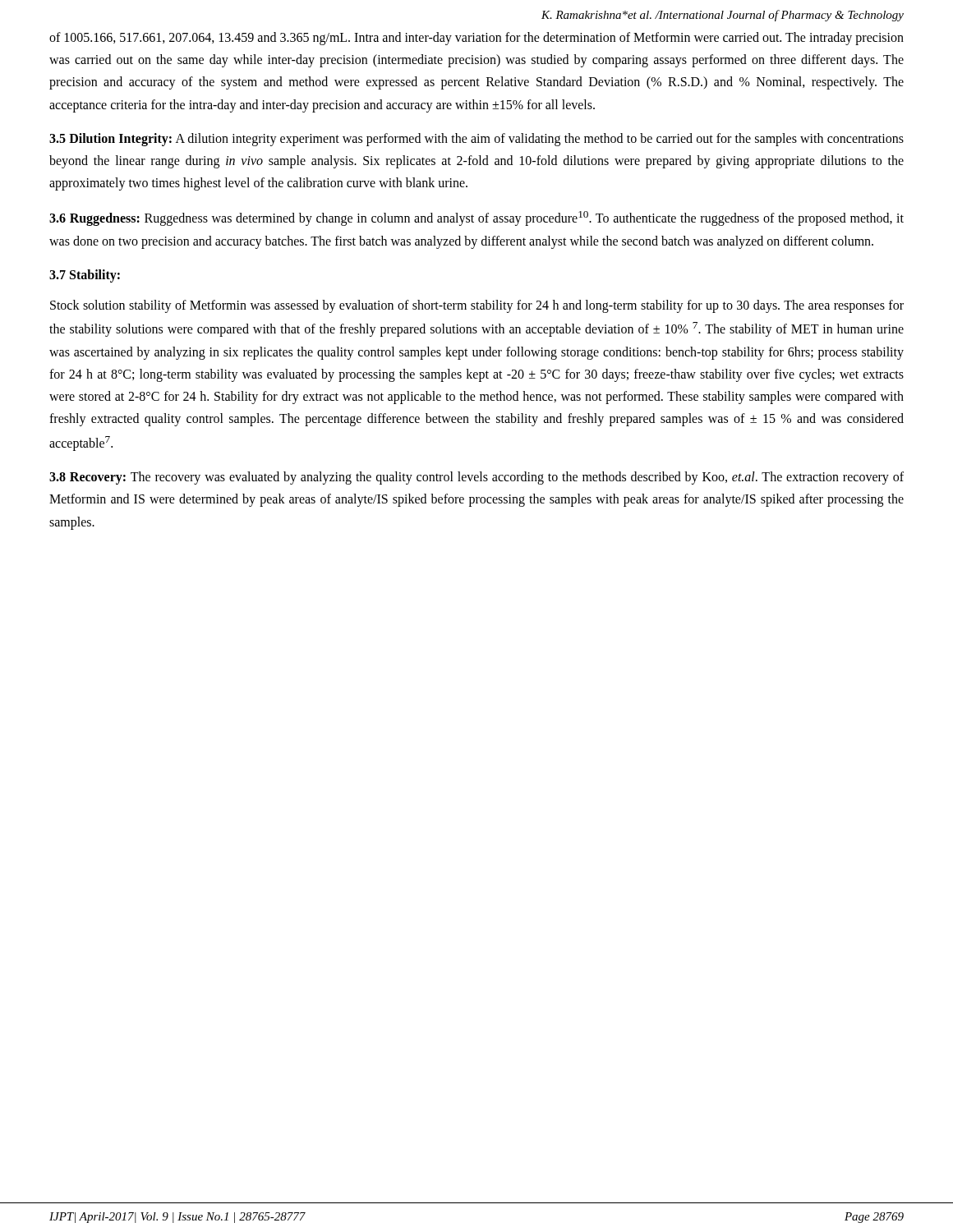Image resolution: width=953 pixels, height=1232 pixels.
Task: Navigate to the text starting "6 Ruggedness: Ruggedness"
Action: tap(476, 229)
